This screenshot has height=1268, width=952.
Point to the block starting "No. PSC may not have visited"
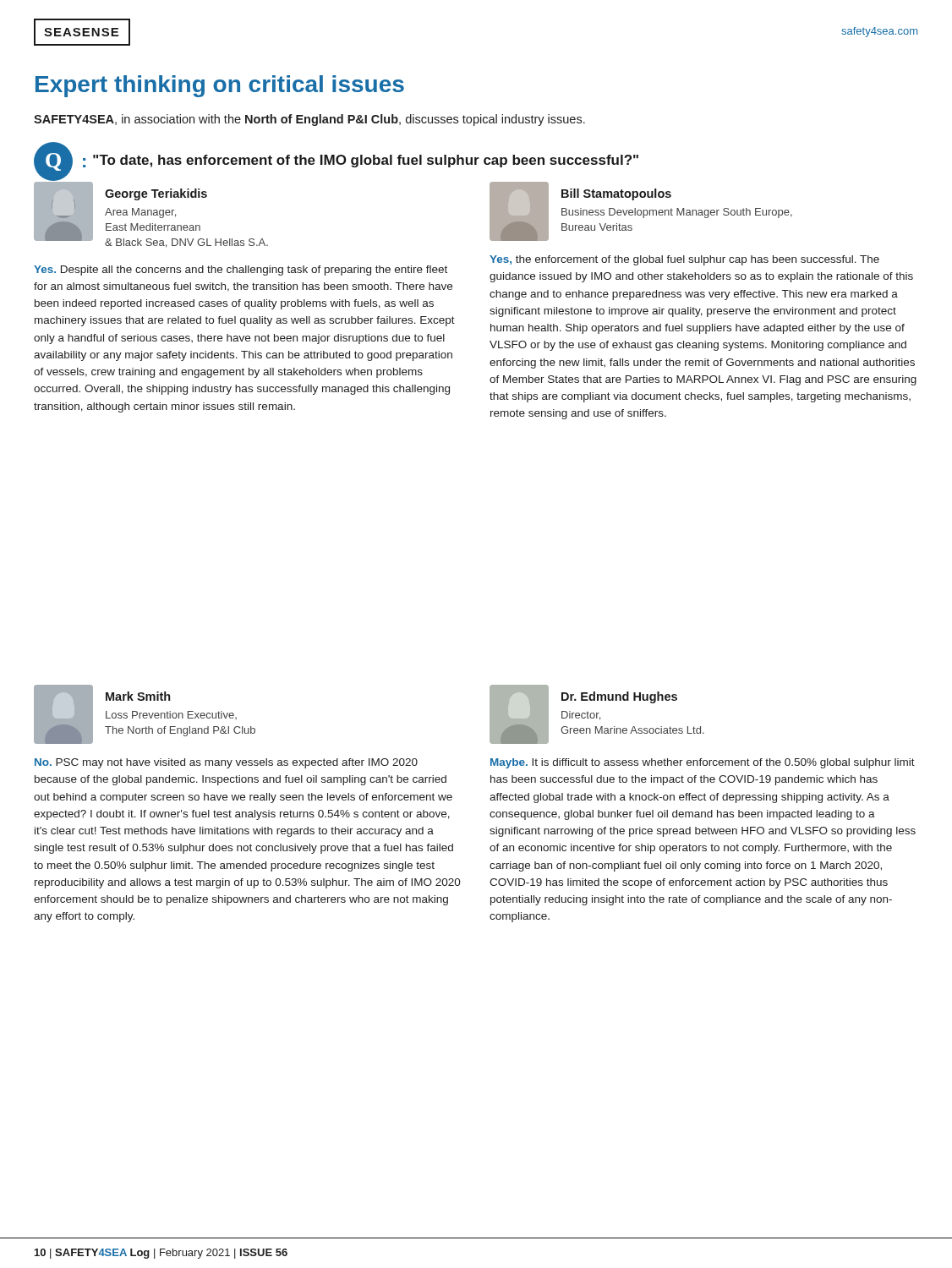pyautogui.click(x=247, y=839)
